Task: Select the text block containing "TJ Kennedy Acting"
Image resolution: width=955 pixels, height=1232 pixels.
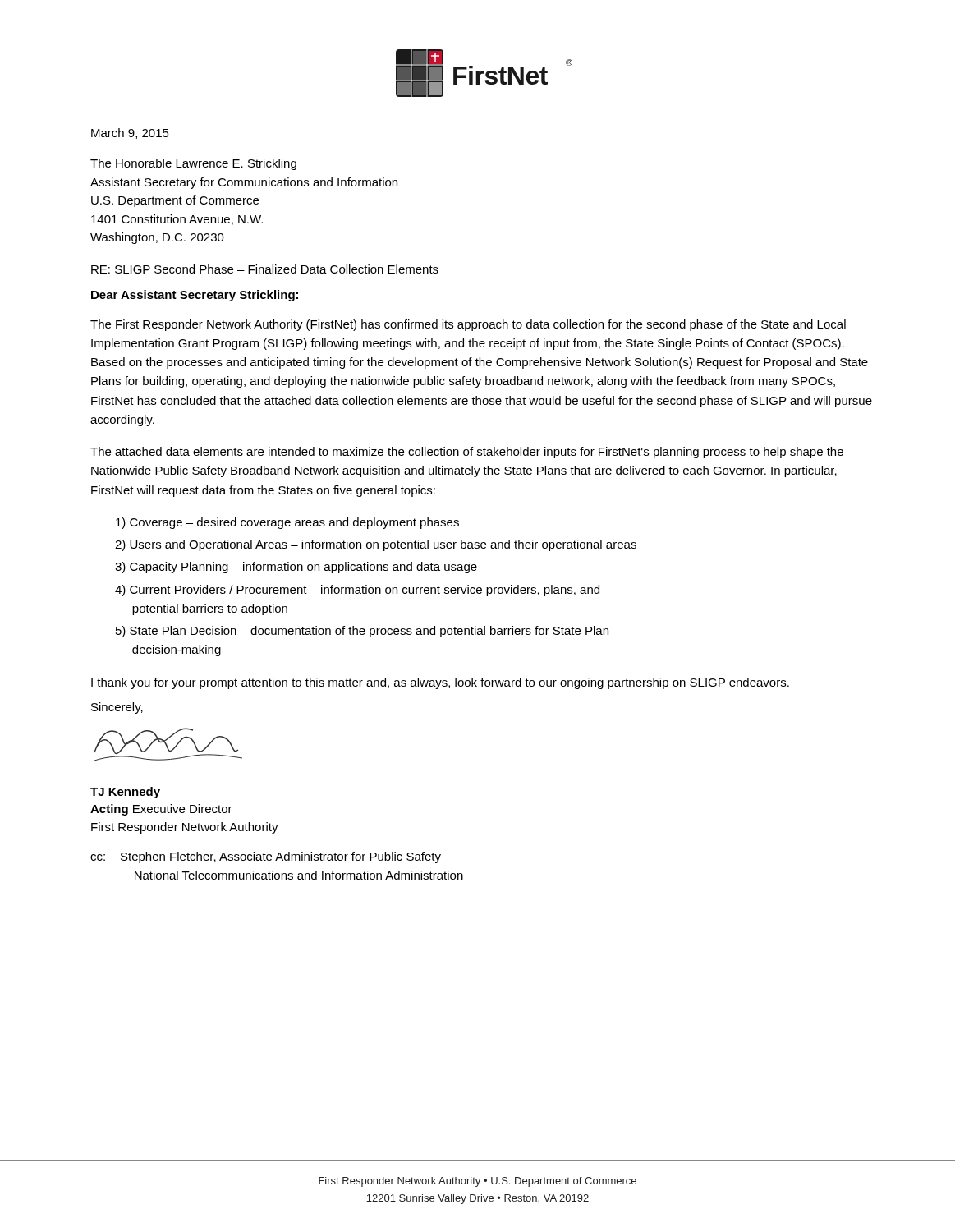Action: click(x=125, y=793)
